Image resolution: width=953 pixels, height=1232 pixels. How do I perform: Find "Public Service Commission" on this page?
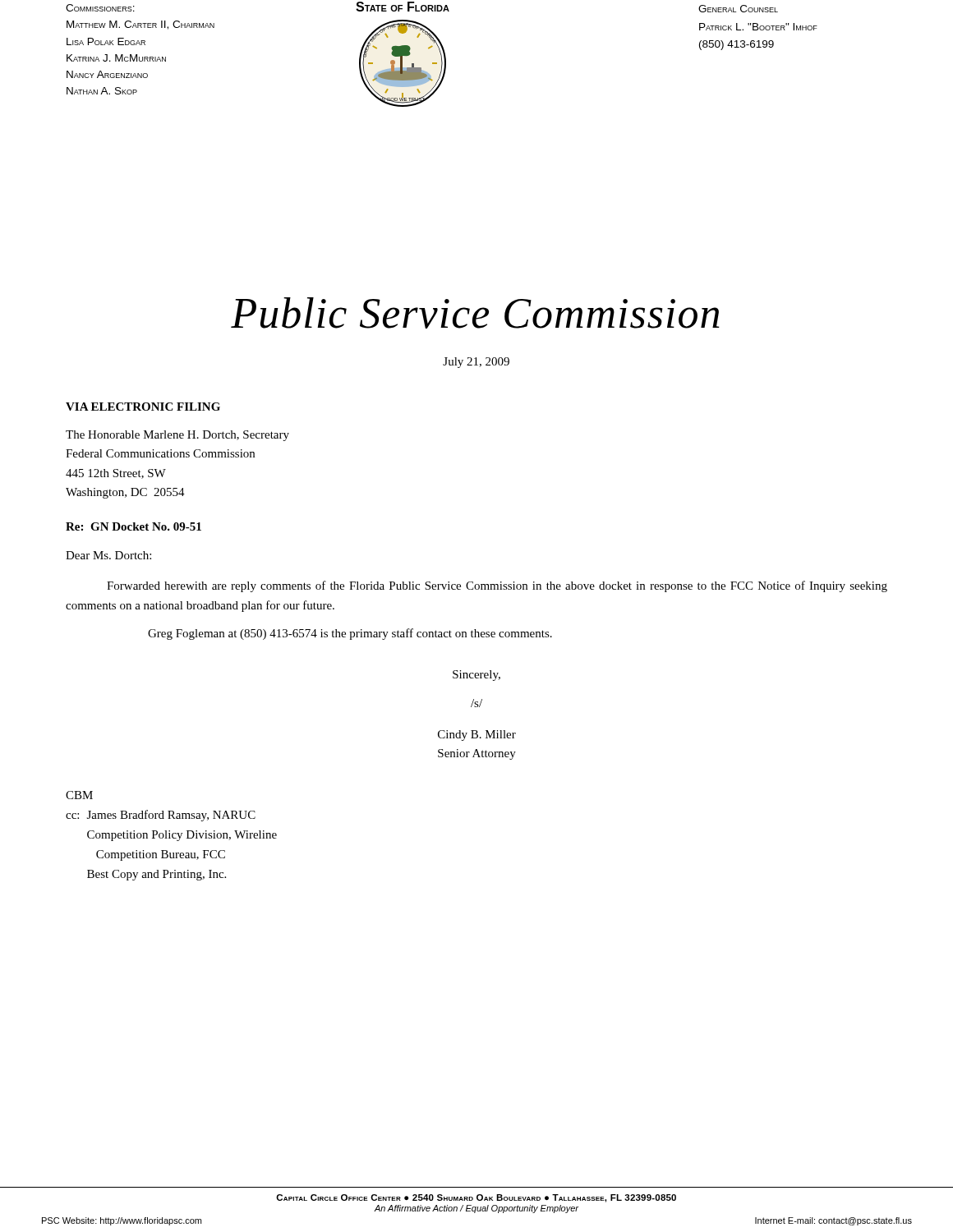point(476,313)
